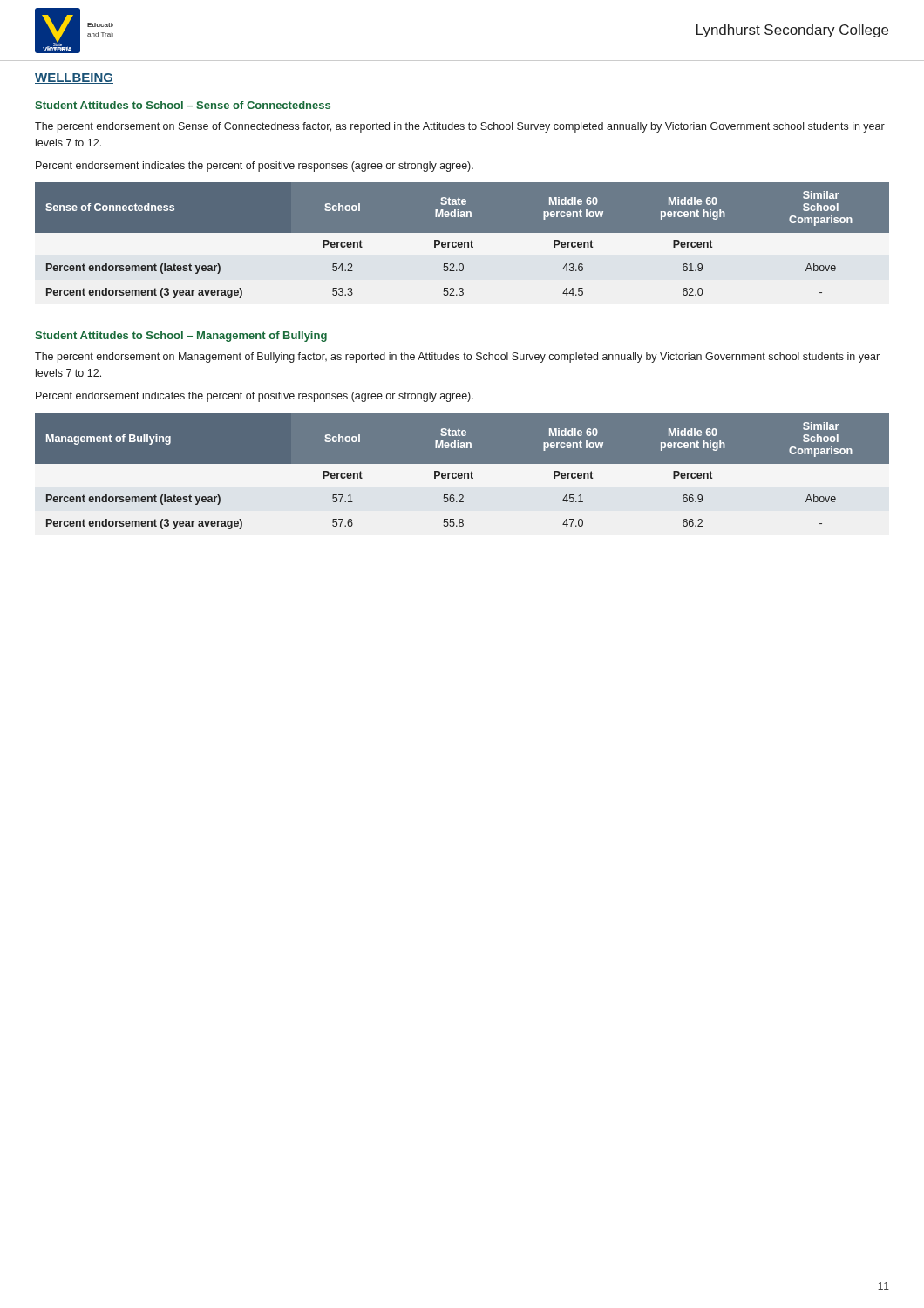Point to the text block starting "Student Attitudes to School – Sense"

pos(183,105)
